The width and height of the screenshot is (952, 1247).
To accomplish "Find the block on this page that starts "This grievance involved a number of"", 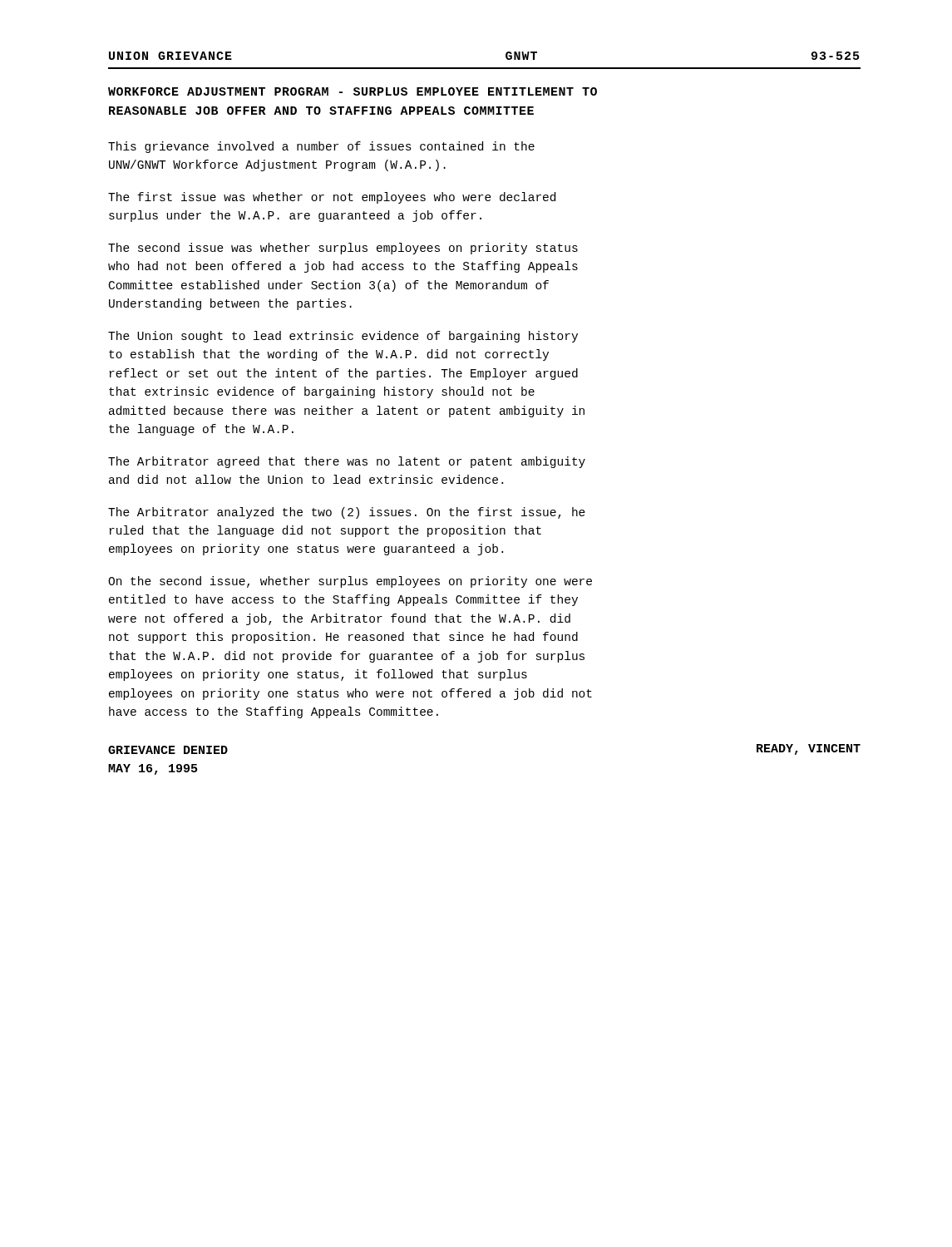I will point(321,156).
